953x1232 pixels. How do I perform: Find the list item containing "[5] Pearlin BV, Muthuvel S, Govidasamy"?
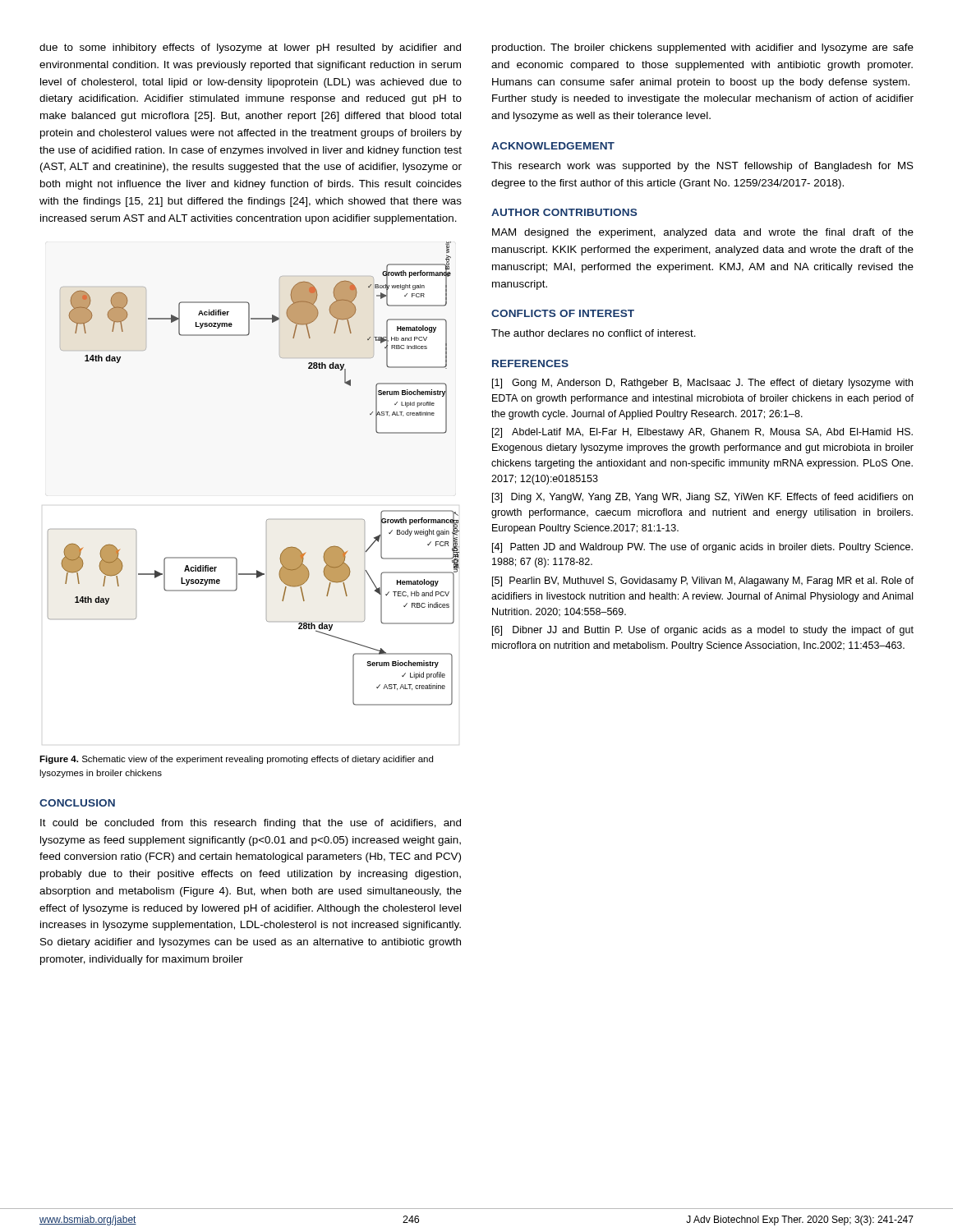702,596
